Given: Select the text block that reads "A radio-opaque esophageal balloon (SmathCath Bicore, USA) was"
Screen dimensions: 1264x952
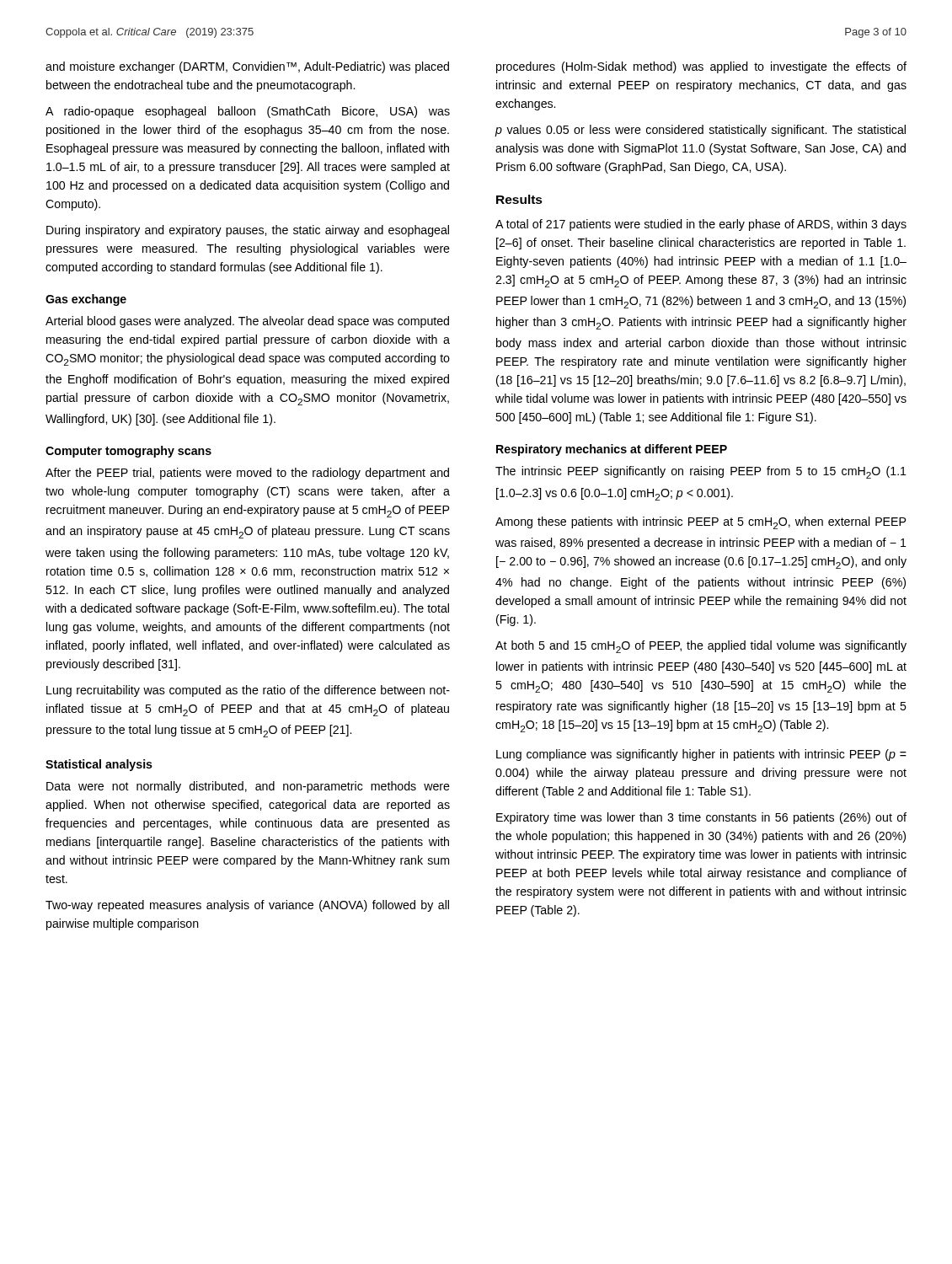Looking at the screenshot, I should (248, 158).
